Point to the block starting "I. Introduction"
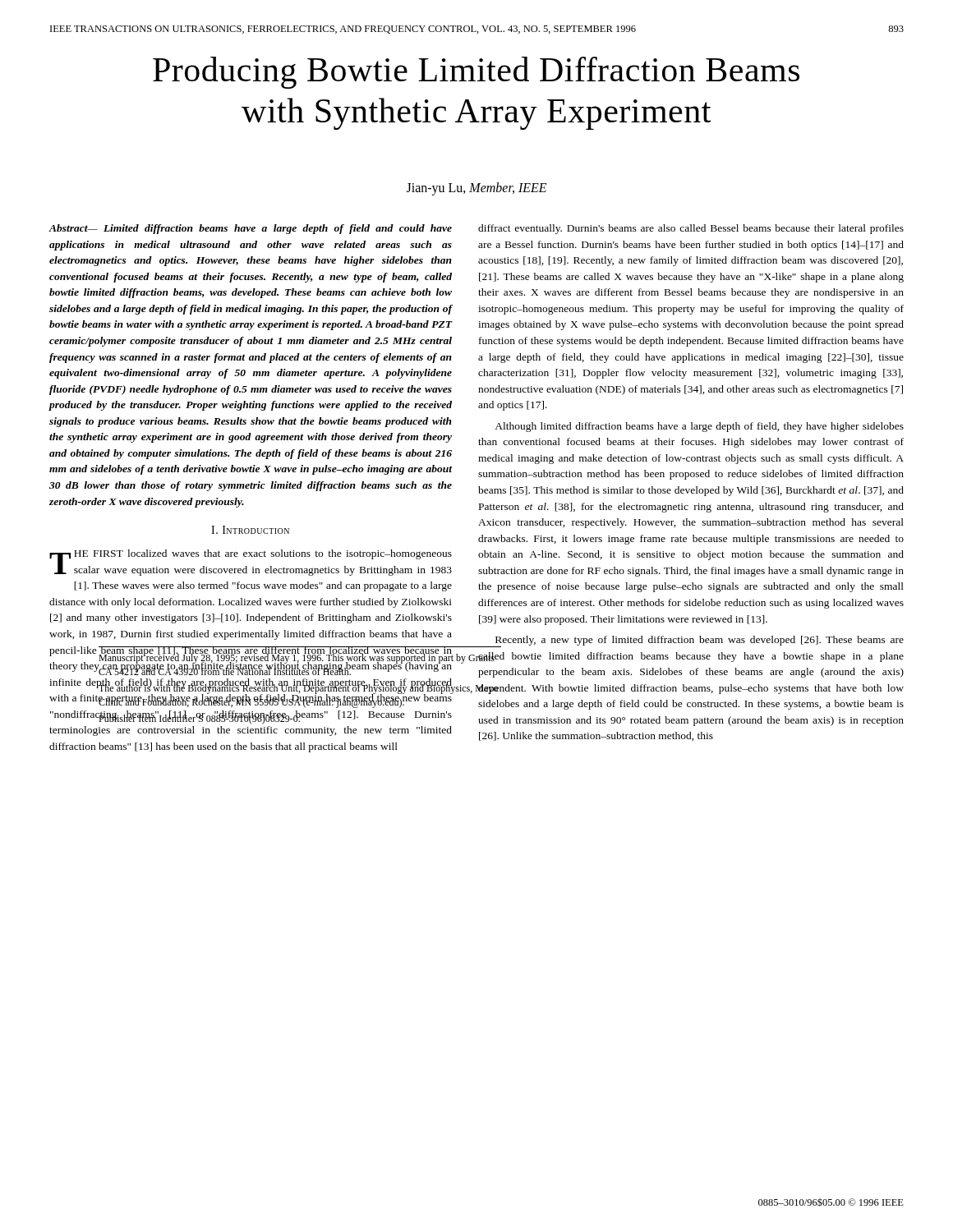The height and width of the screenshot is (1232, 953). click(x=251, y=530)
